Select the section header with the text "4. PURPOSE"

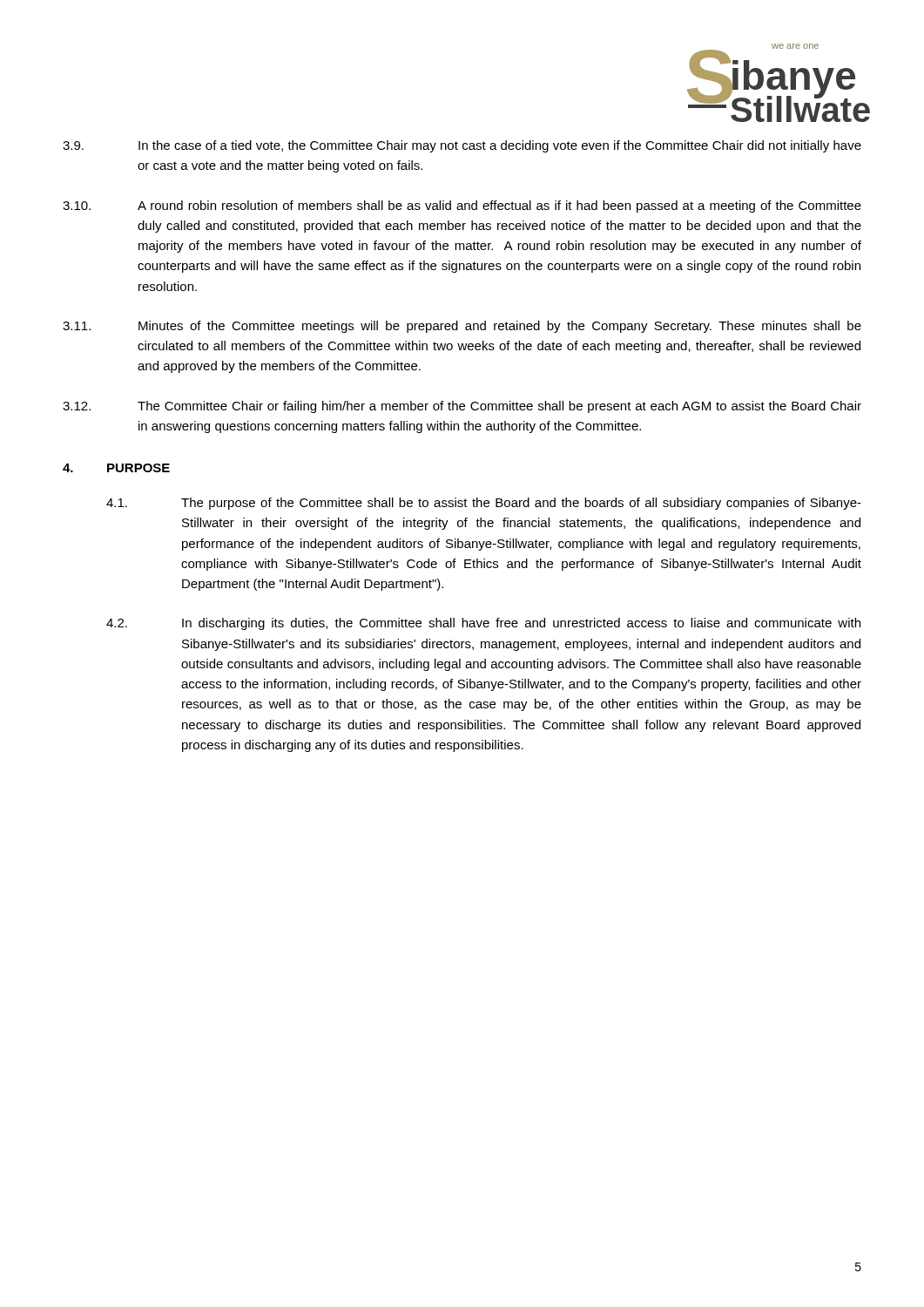116,467
